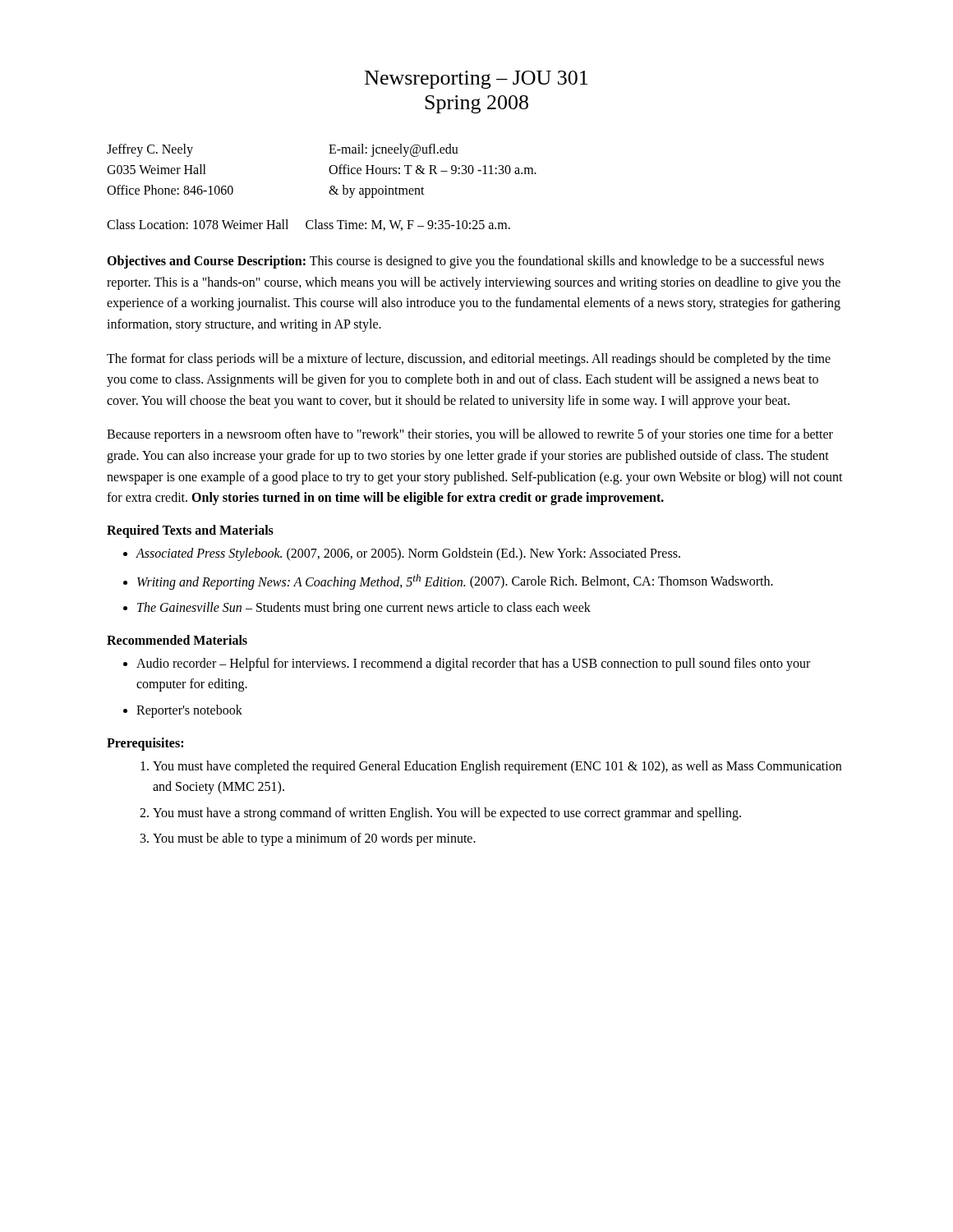
Task: Find the list item with the text "Associated Press Stylebook. (2007, 2006,"
Action: (x=409, y=553)
